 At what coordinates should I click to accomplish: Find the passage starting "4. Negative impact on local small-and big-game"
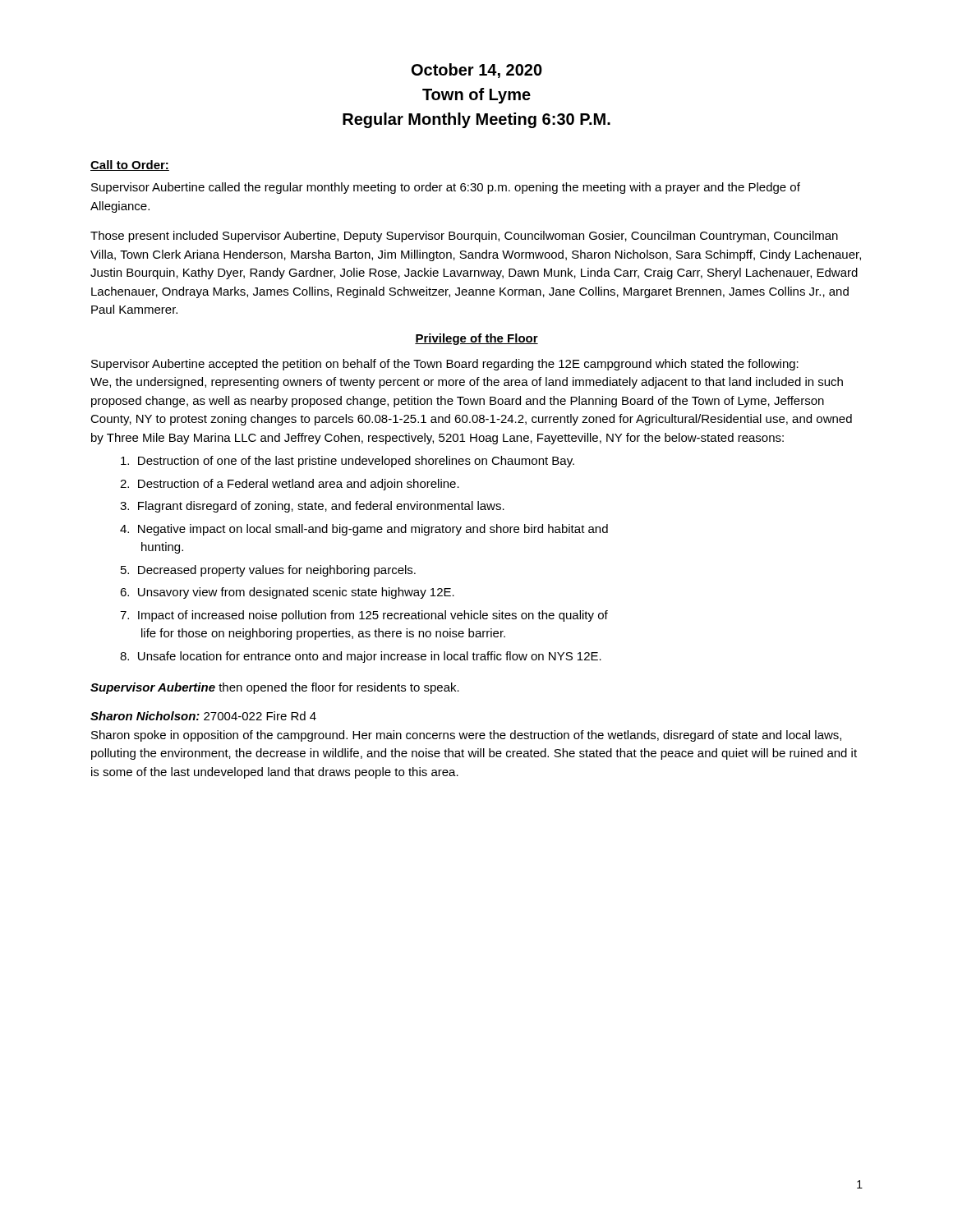tap(364, 537)
